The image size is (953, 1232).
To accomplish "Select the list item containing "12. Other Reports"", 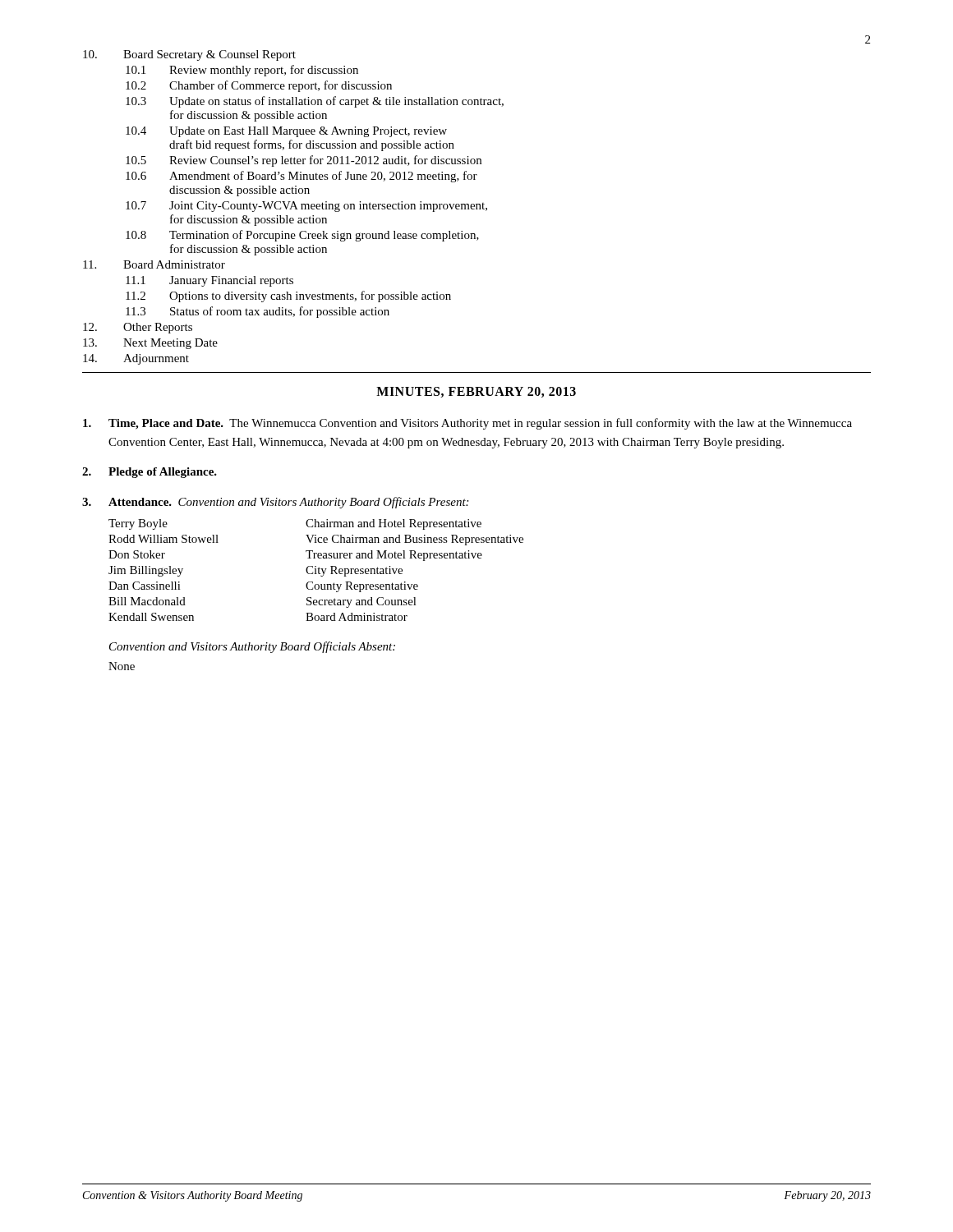I will pyautogui.click(x=137, y=327).
